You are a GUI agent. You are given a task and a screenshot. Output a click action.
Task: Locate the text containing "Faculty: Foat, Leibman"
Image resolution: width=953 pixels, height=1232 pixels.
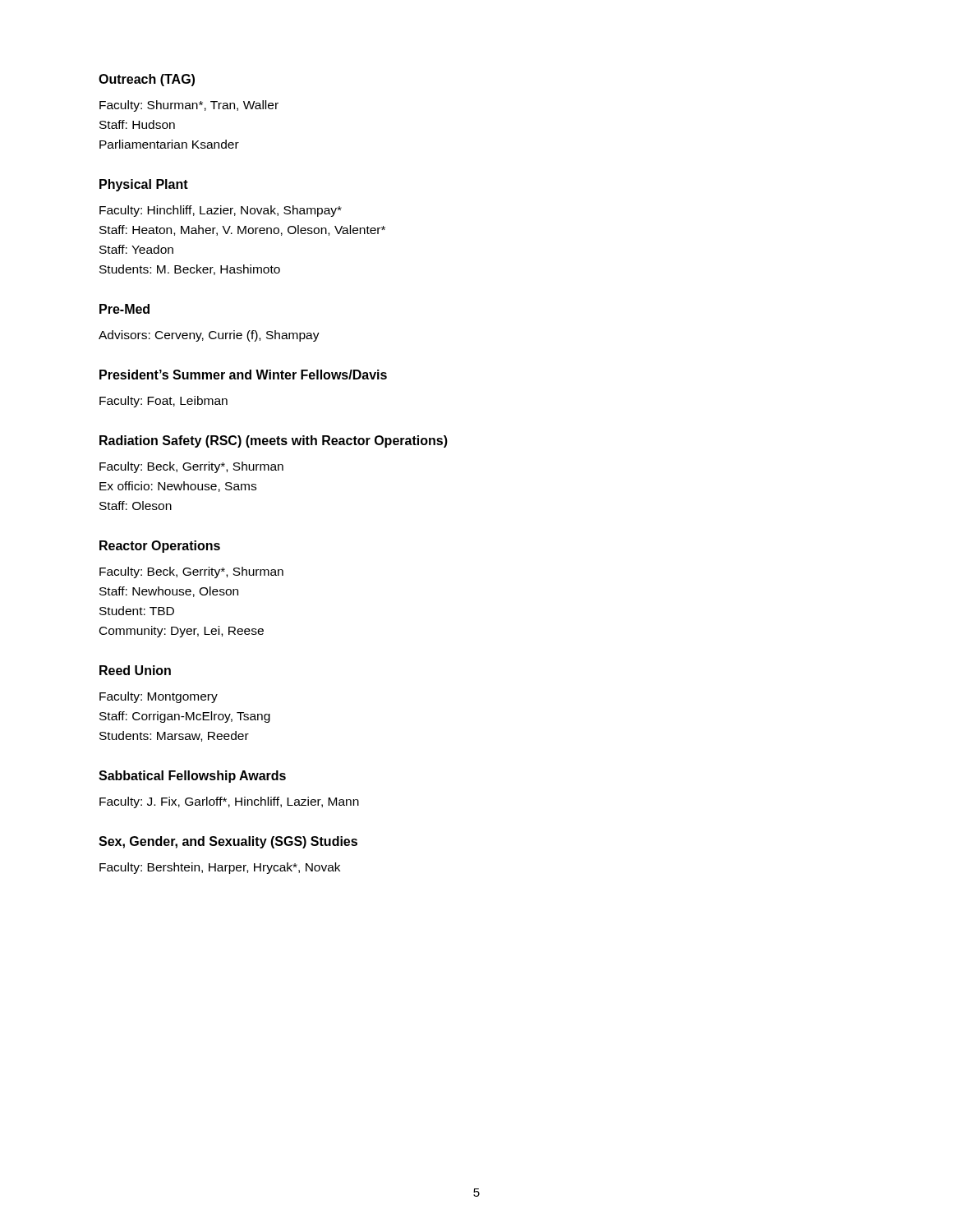163,401
